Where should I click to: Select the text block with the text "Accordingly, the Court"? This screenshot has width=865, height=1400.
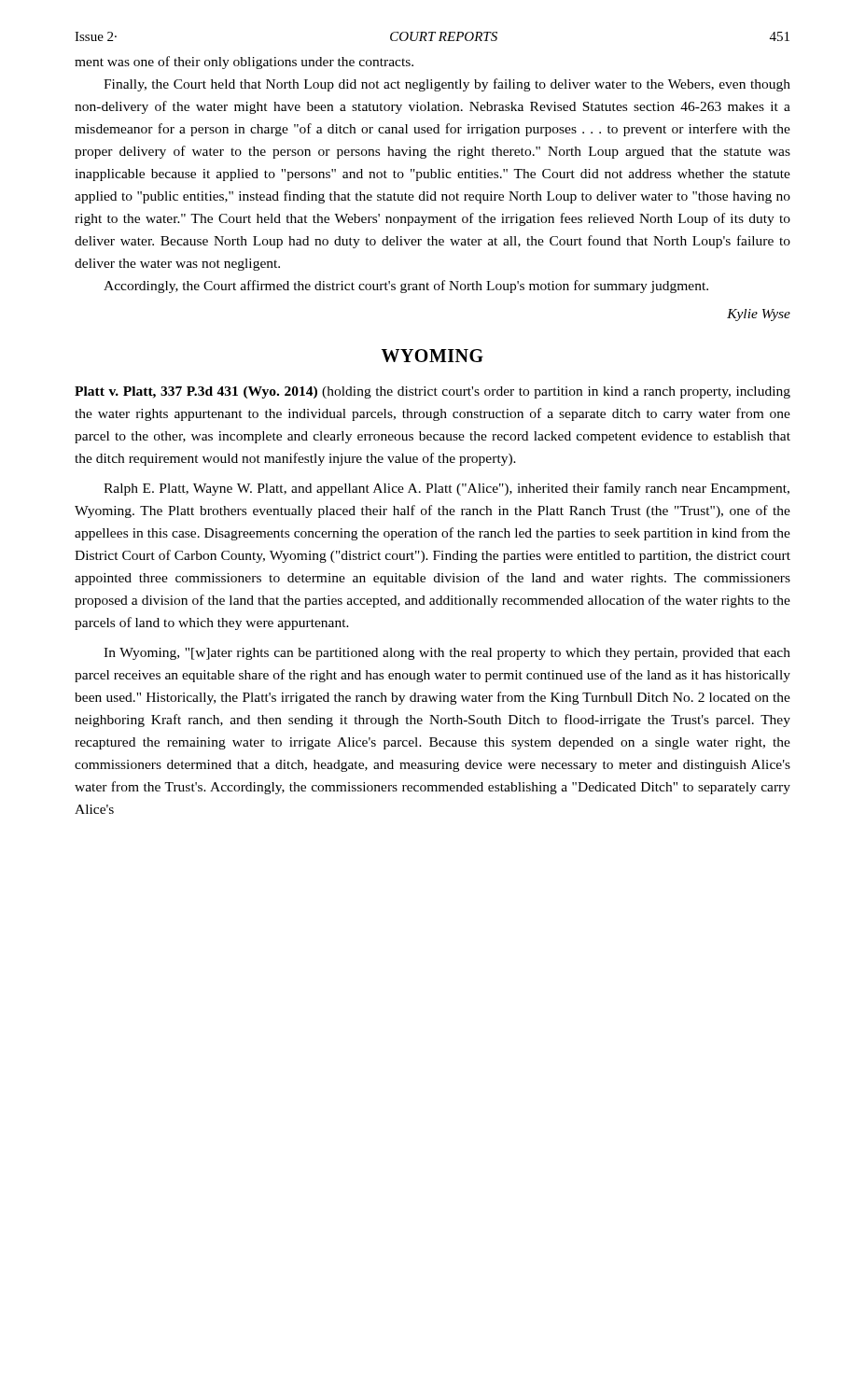click(x=406, y=285)
